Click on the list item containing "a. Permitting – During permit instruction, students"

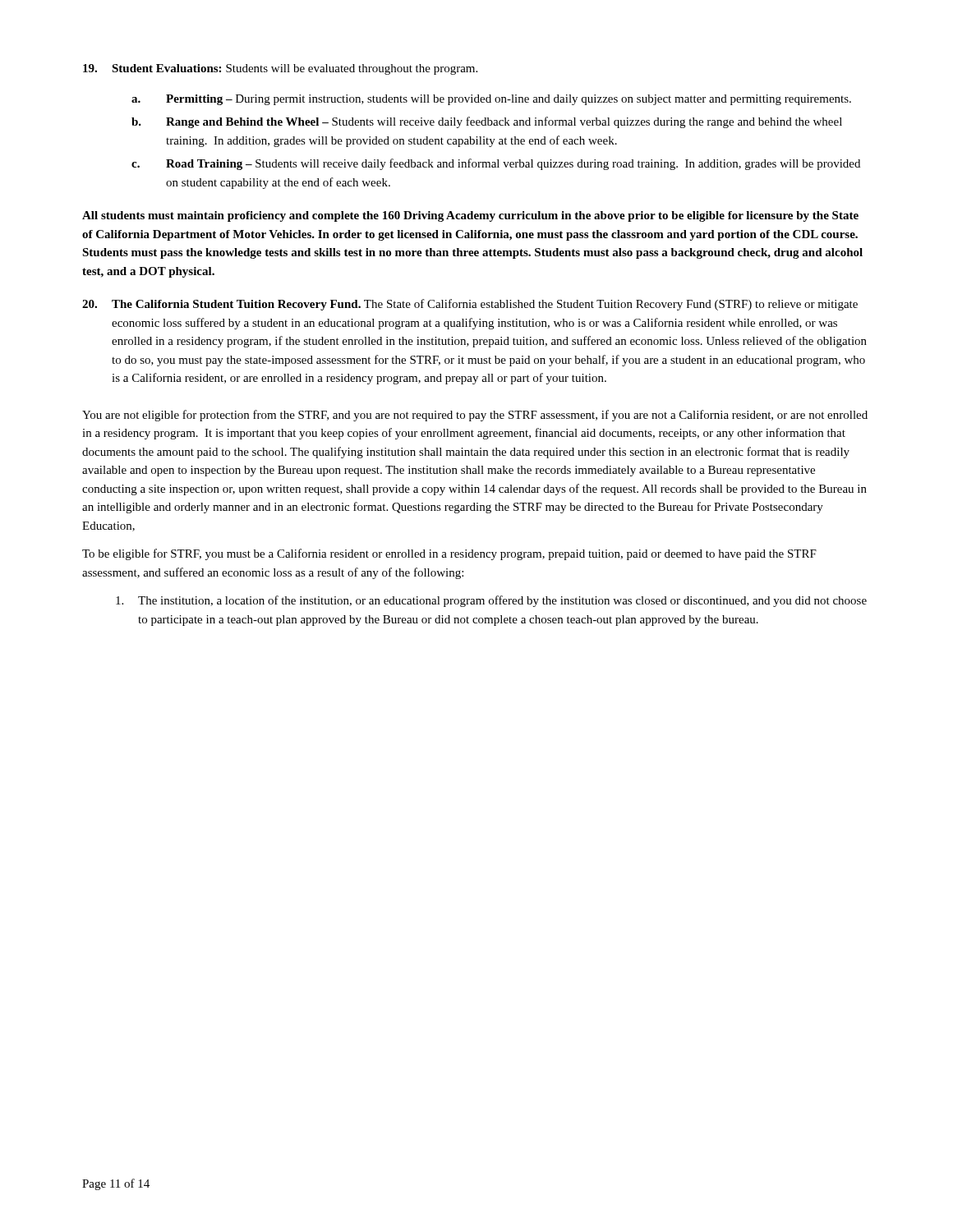coord(501,98)
